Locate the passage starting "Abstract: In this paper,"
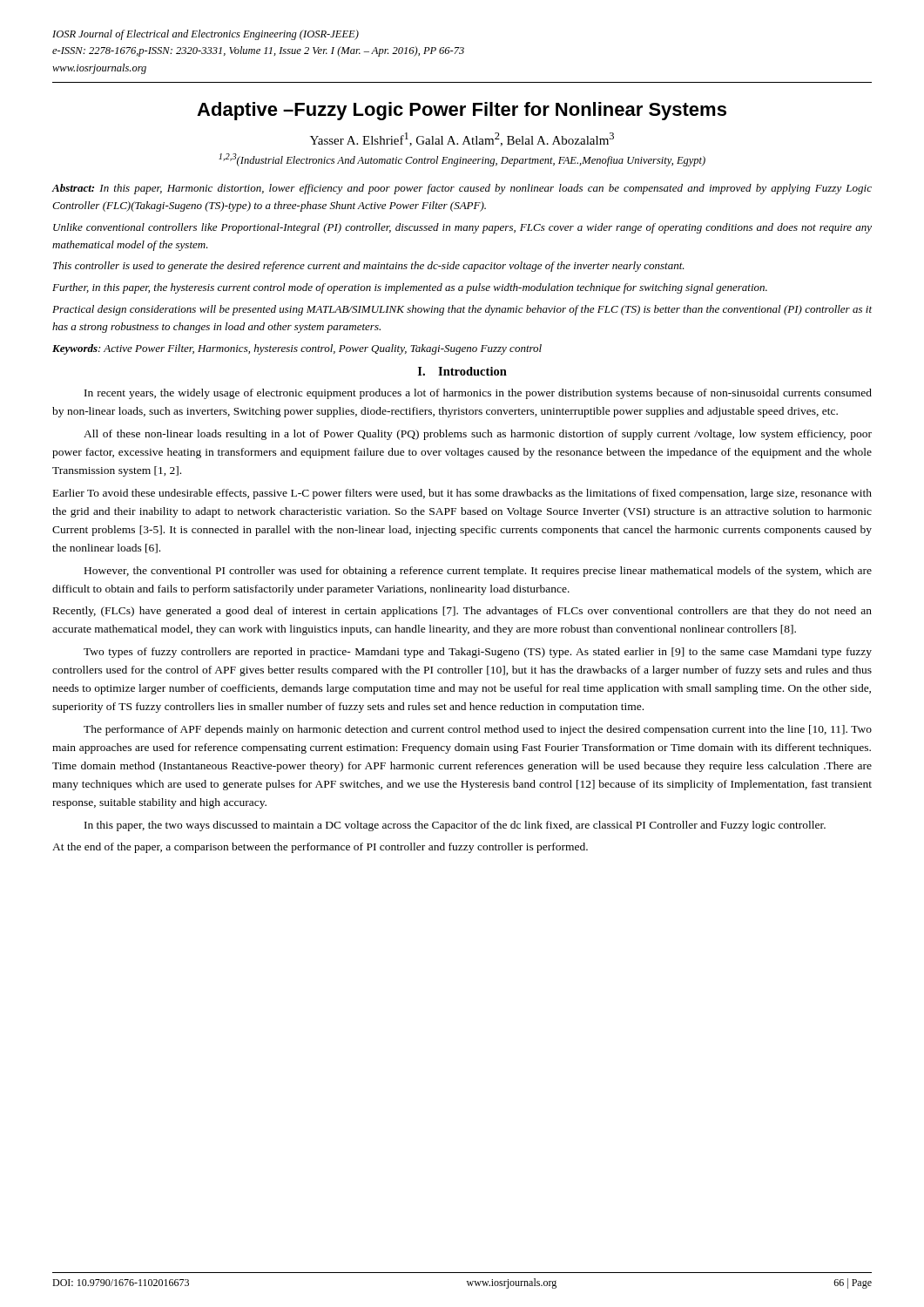 tap(462, 257)
